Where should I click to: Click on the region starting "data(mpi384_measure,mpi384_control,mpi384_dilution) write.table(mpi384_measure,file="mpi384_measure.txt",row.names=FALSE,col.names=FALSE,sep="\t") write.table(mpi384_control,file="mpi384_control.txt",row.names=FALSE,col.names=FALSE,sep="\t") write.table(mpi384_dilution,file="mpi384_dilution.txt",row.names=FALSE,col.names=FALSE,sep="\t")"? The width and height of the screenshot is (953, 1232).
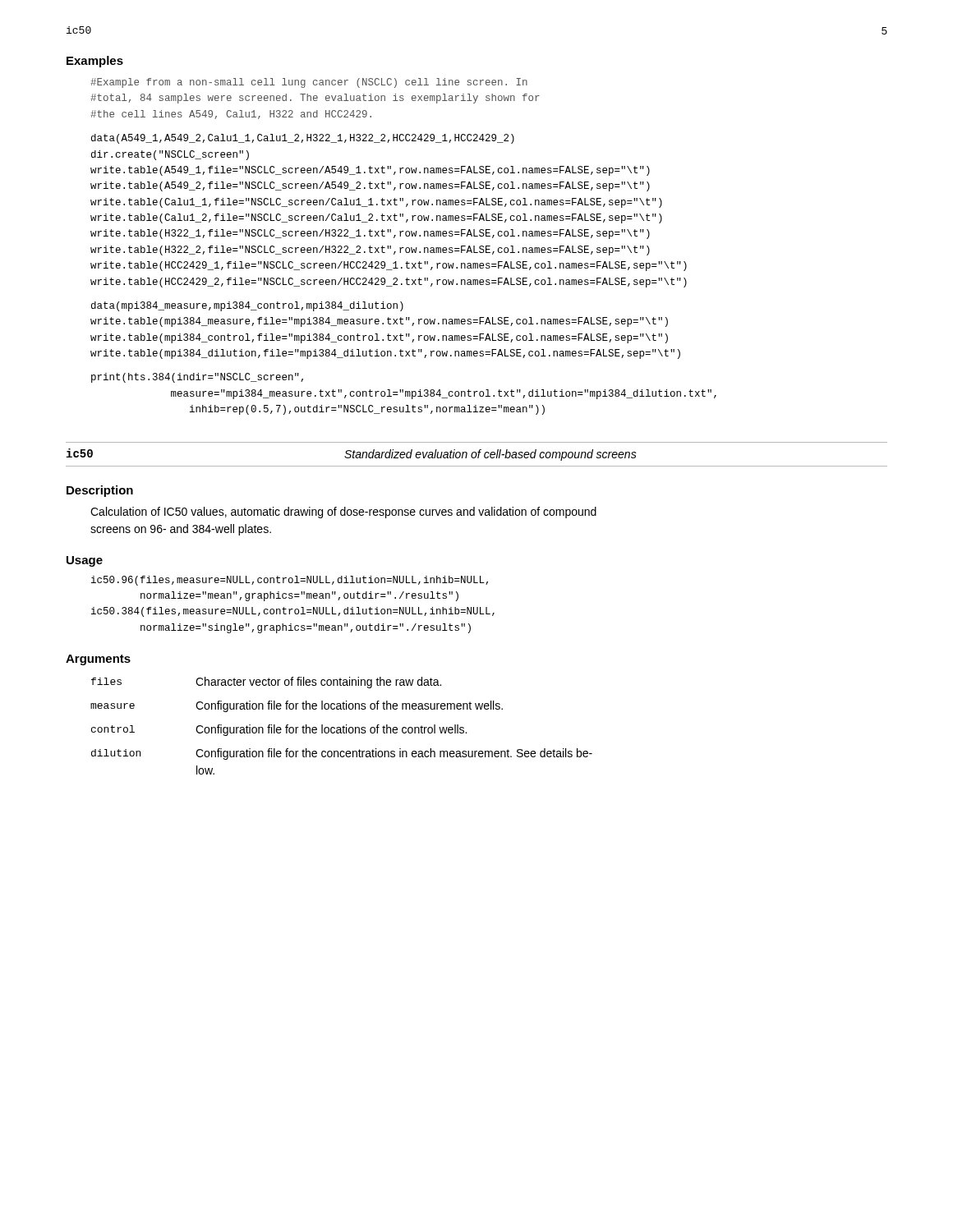click(x=386, y=330)
